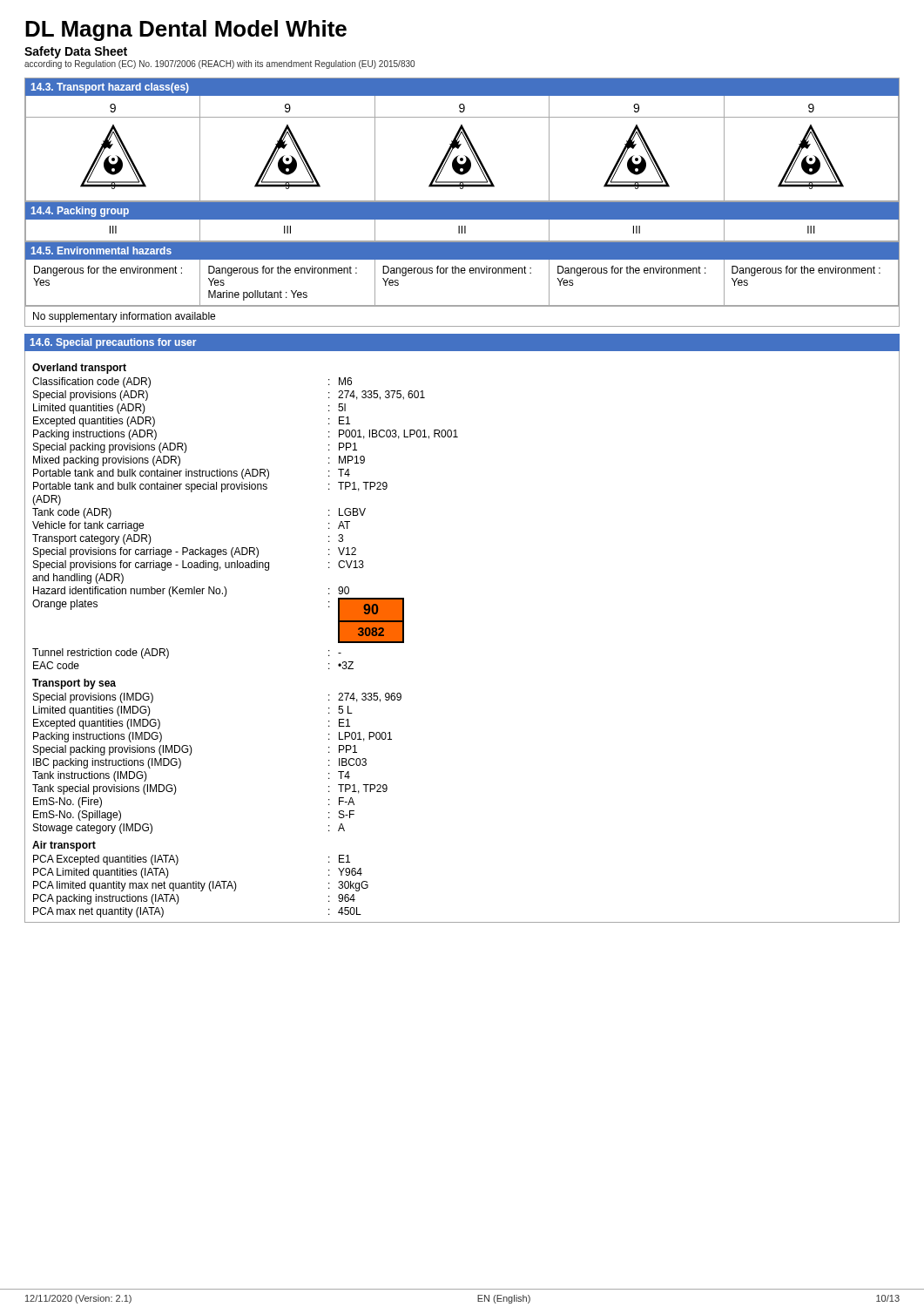This screenshot has height=1307, width=924.
Task: Locate the list item containing "PCA Limited quantities (IATA):Y964"
Action: click(100, 873)
